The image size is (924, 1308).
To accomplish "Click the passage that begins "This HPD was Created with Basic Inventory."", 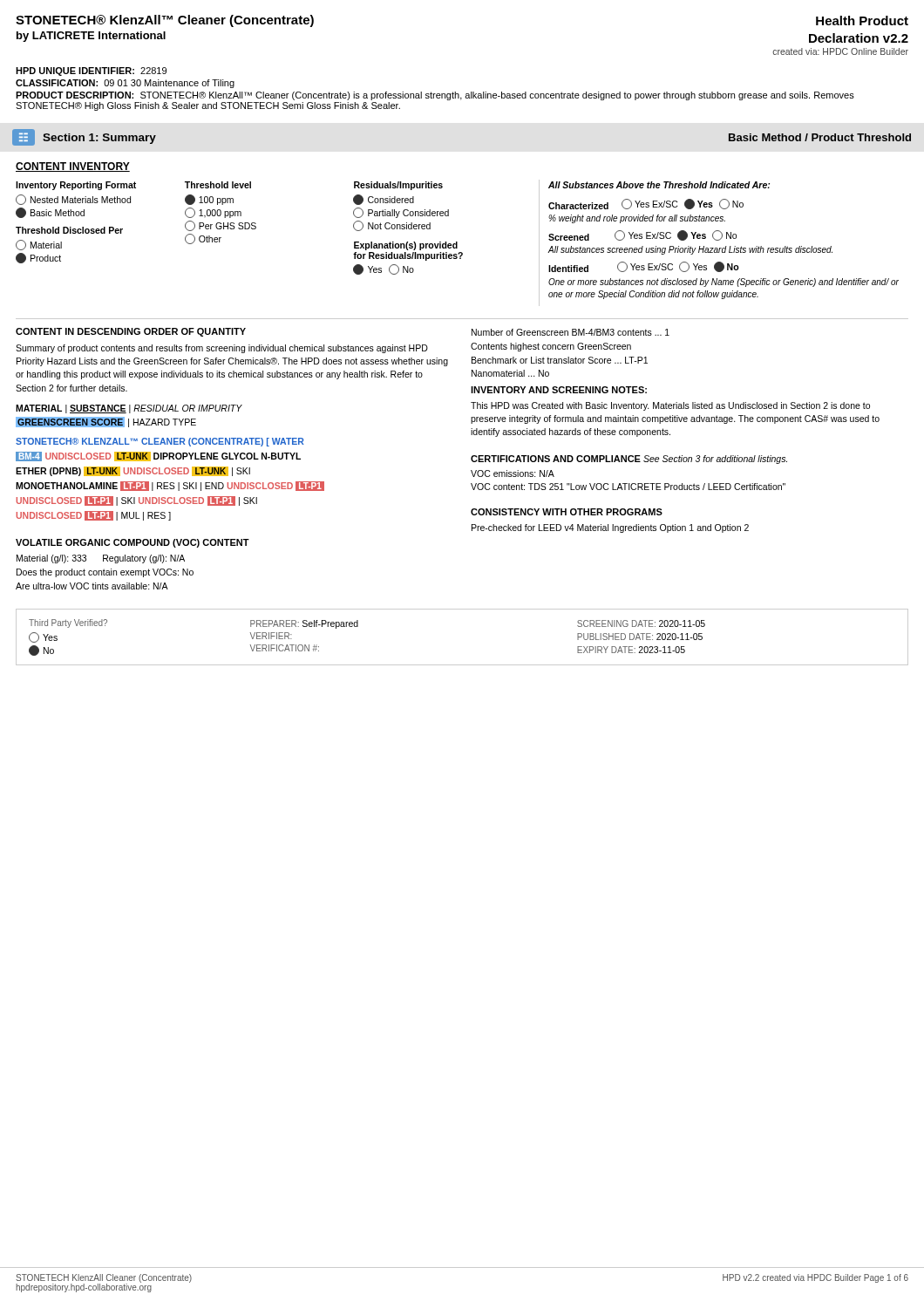I will pos(675,419).
